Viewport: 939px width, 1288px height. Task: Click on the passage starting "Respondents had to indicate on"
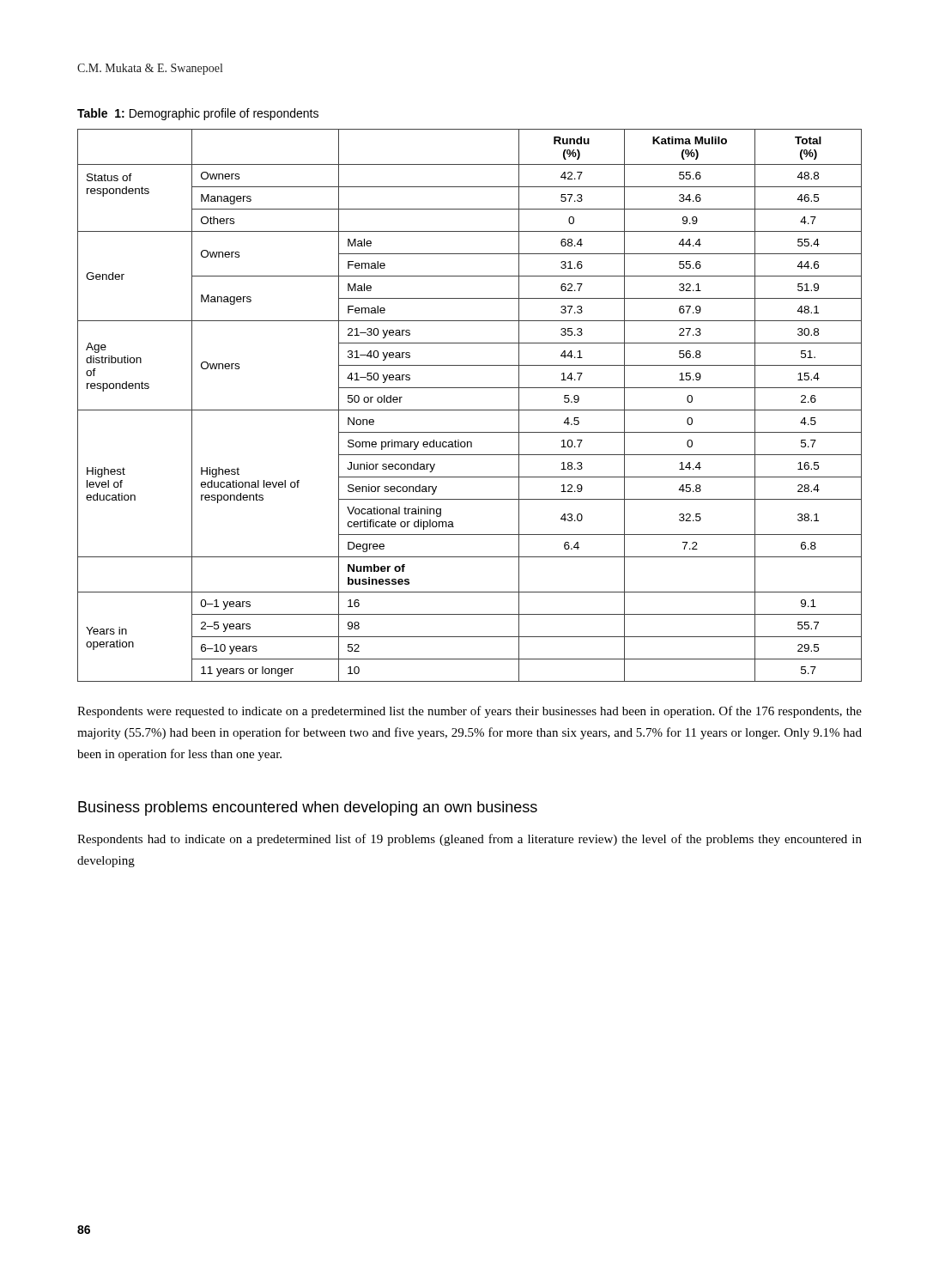(470, 850)
